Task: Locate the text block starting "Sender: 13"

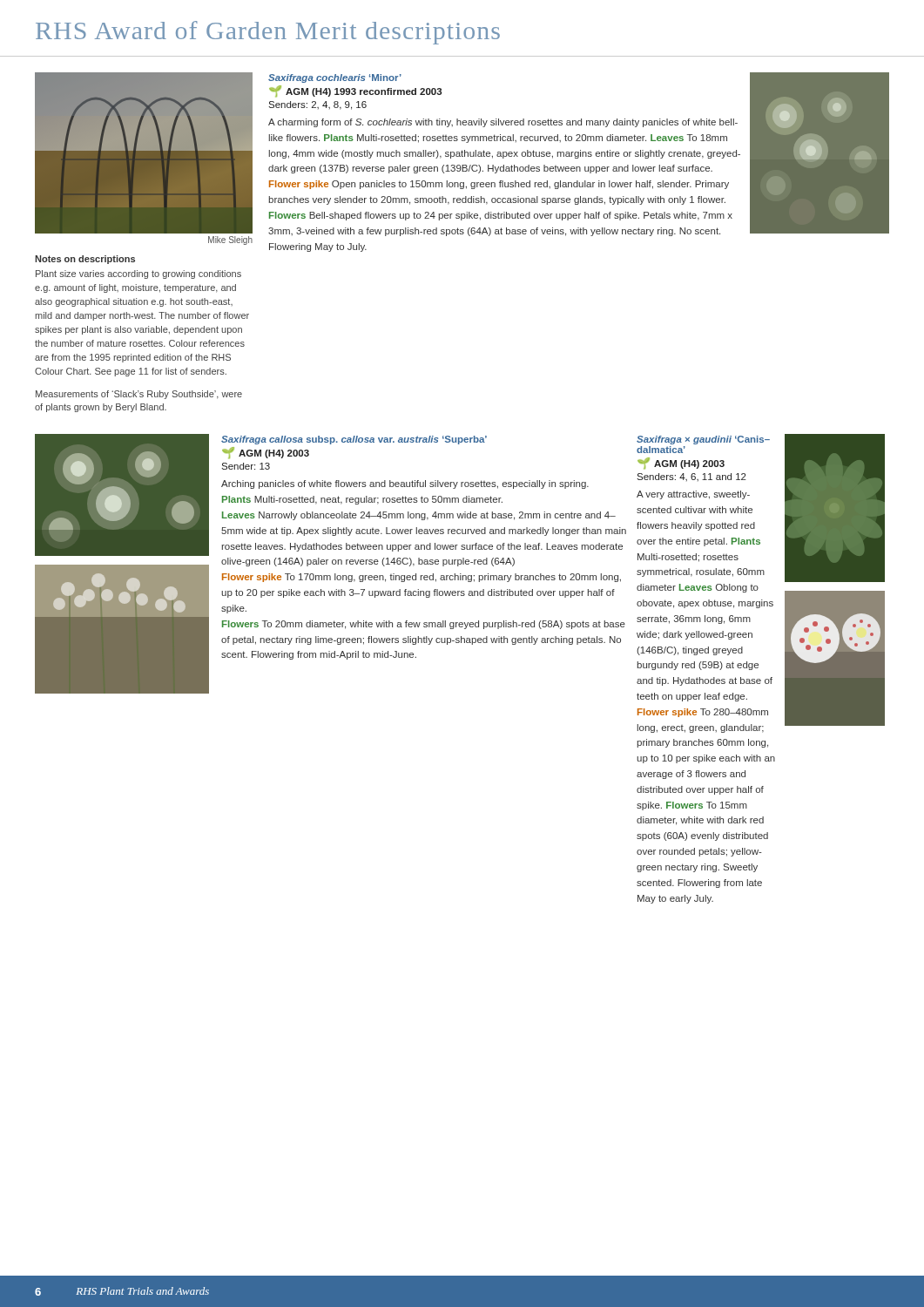Action: pos(246,466)
